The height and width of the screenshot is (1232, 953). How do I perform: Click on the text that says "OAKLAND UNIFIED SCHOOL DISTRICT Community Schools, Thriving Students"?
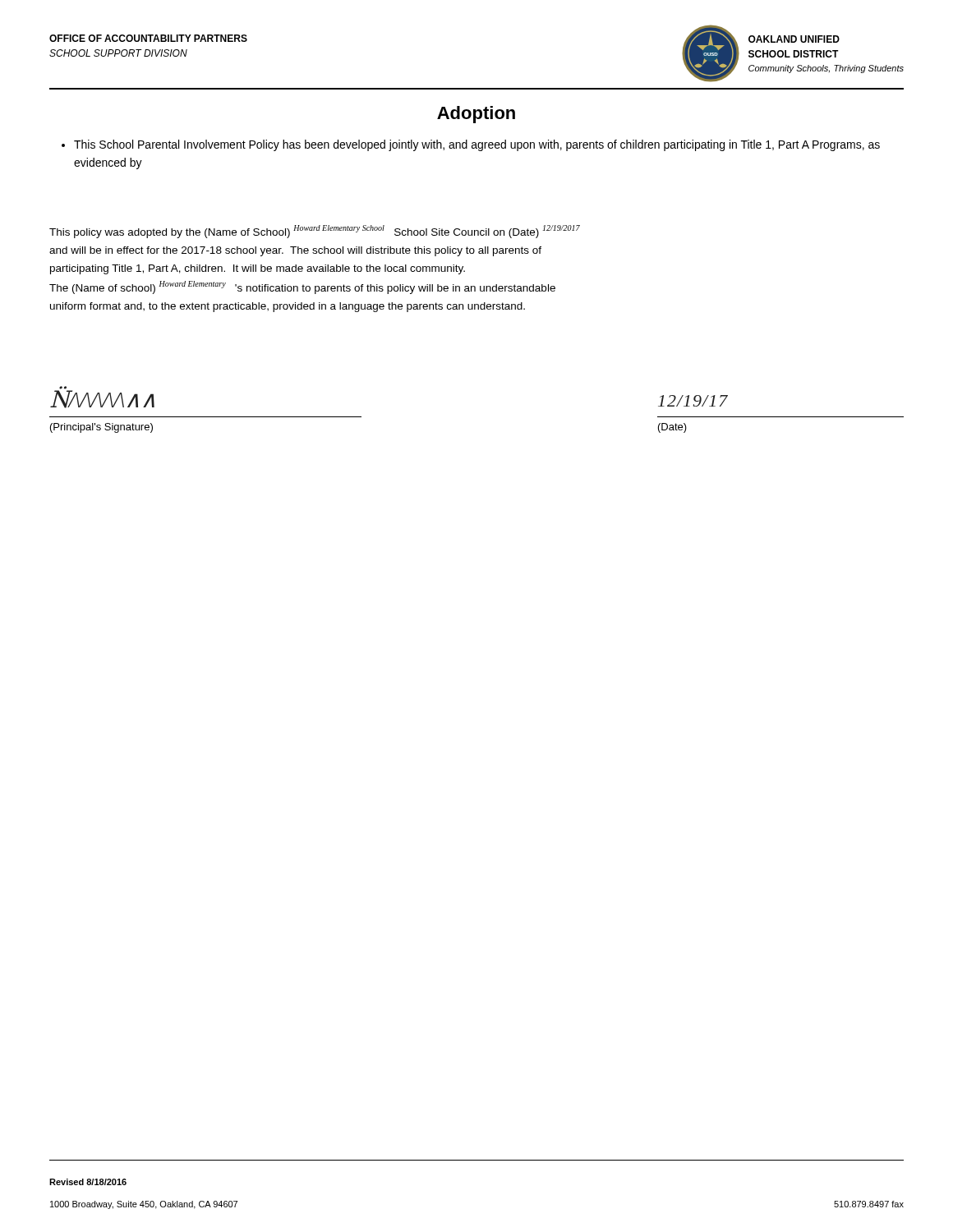pyautogui.click(x=826, y=53)
